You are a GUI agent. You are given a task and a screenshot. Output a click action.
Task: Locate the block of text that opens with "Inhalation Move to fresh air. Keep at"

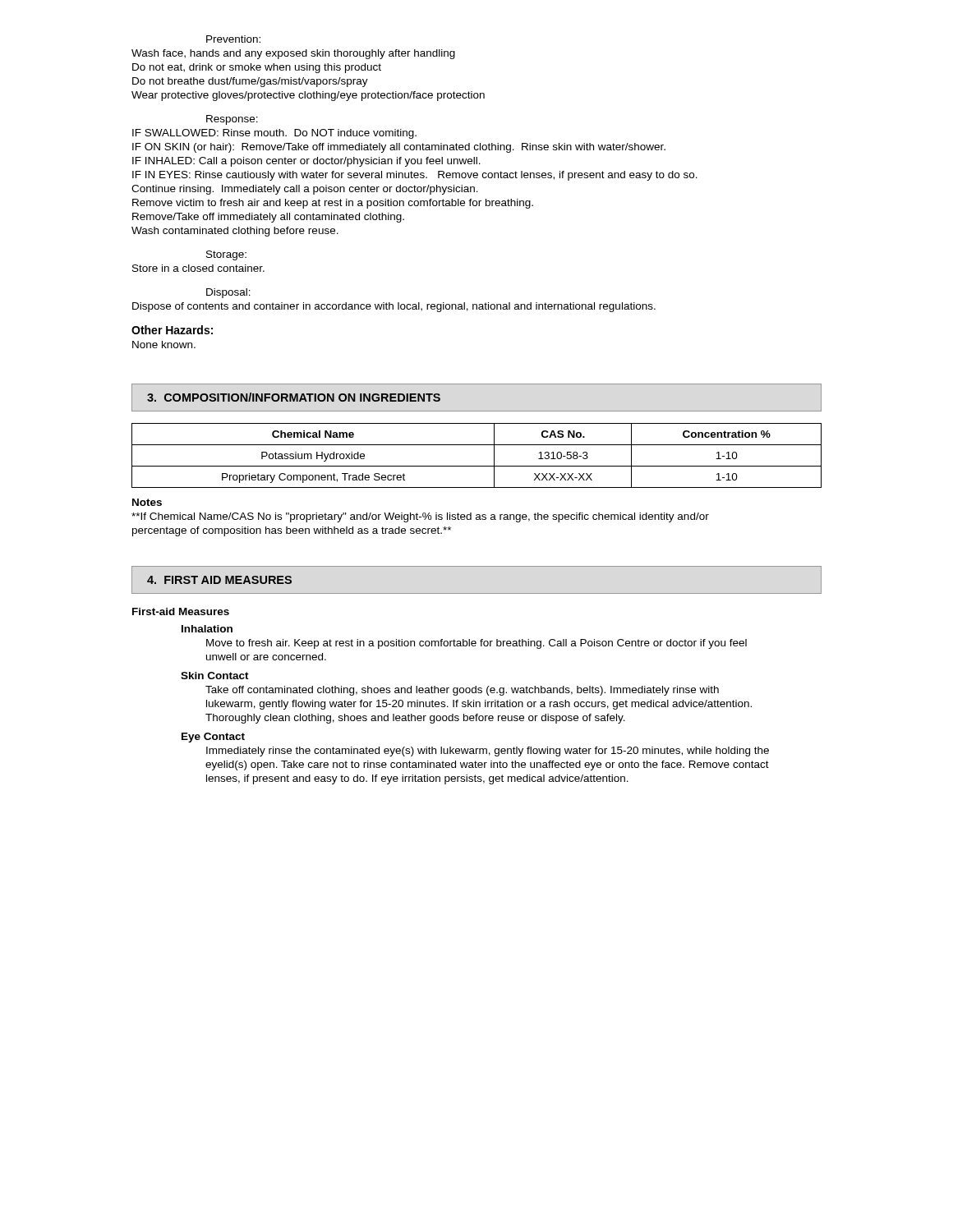click(x=501, y=643)
